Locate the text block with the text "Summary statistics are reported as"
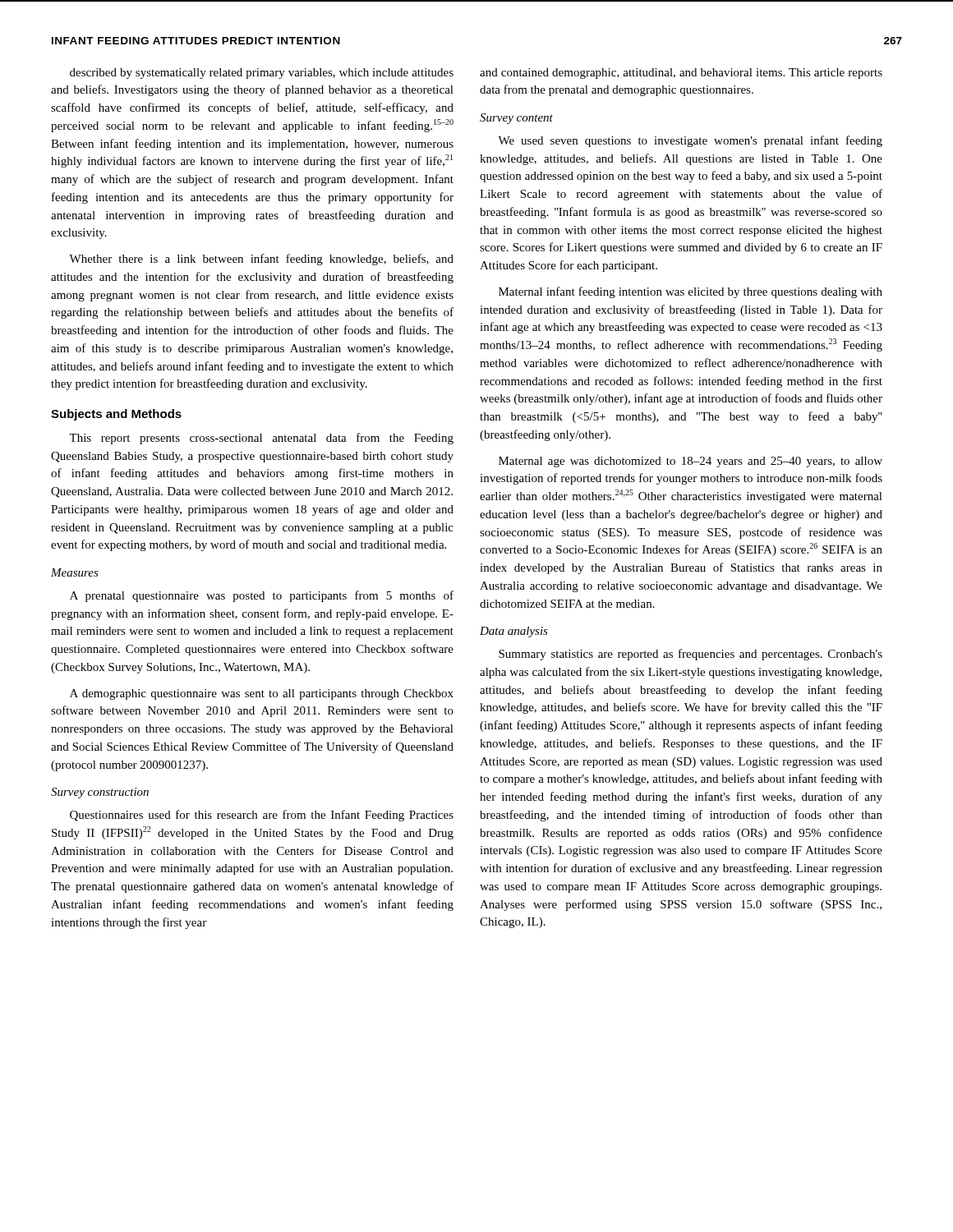953x1232 pixels. click(x=681, y=788)
